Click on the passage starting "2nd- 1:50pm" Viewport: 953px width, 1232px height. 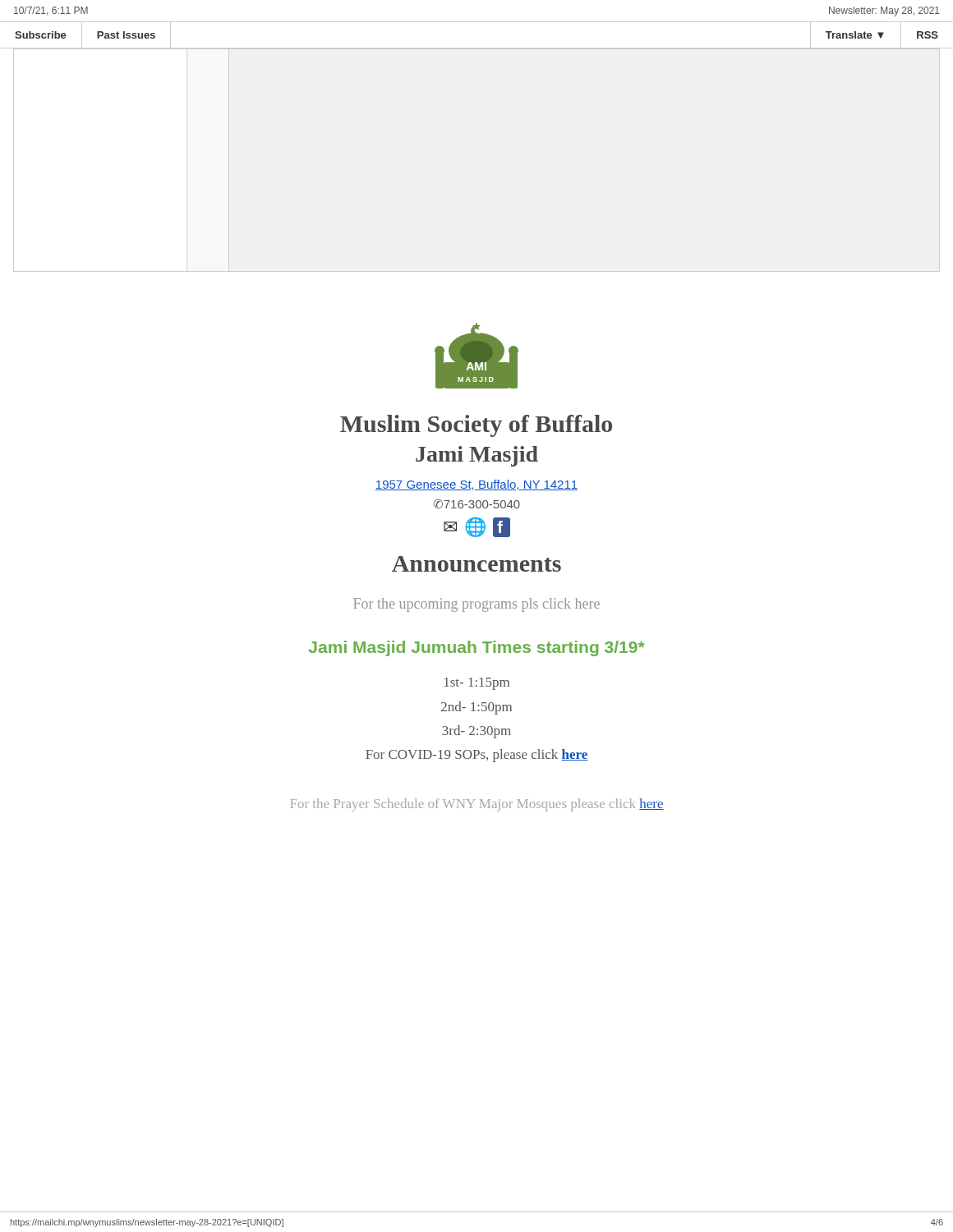point(476,706)
